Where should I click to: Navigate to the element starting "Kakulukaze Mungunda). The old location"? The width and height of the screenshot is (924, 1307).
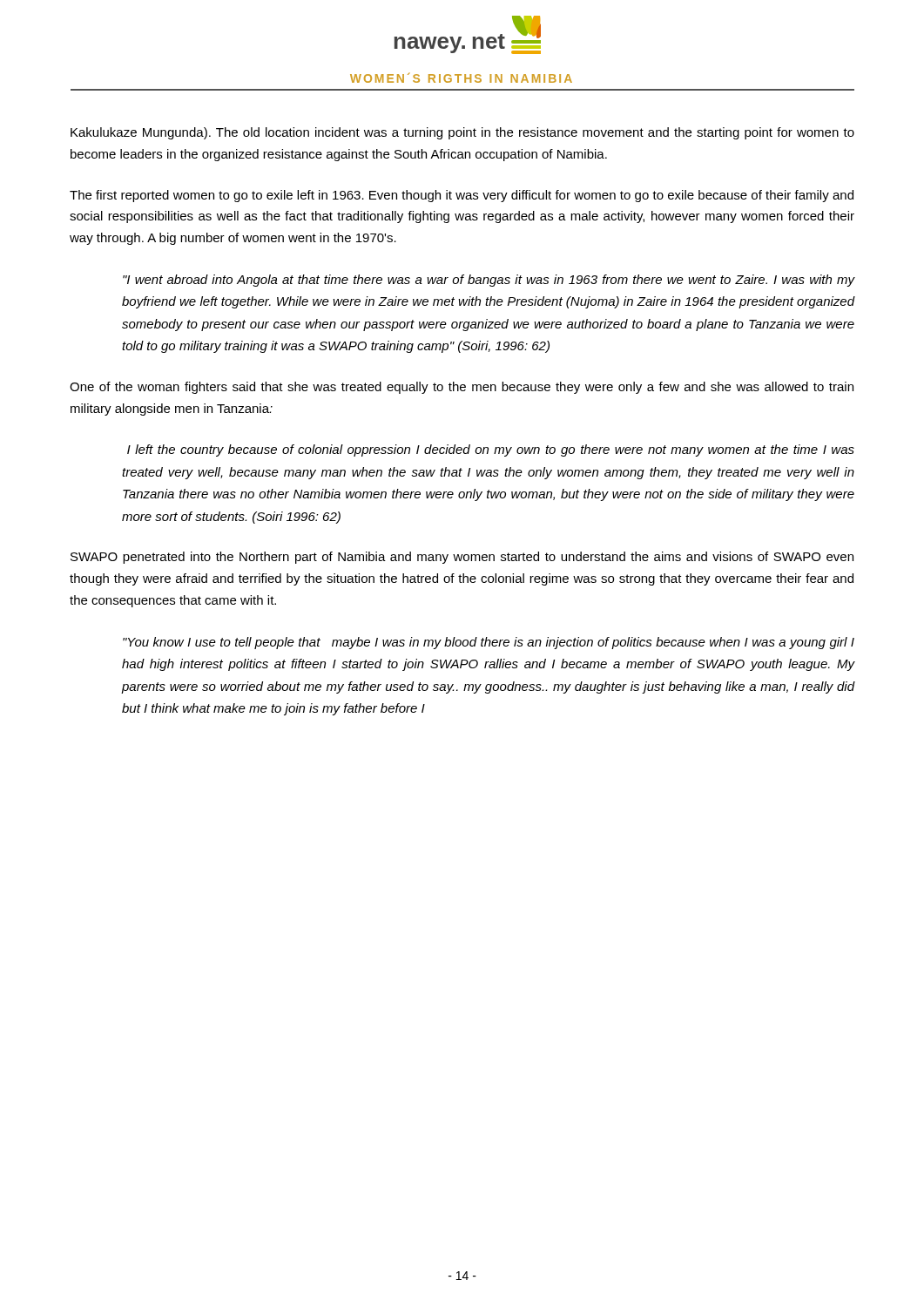tap(462, 143)
